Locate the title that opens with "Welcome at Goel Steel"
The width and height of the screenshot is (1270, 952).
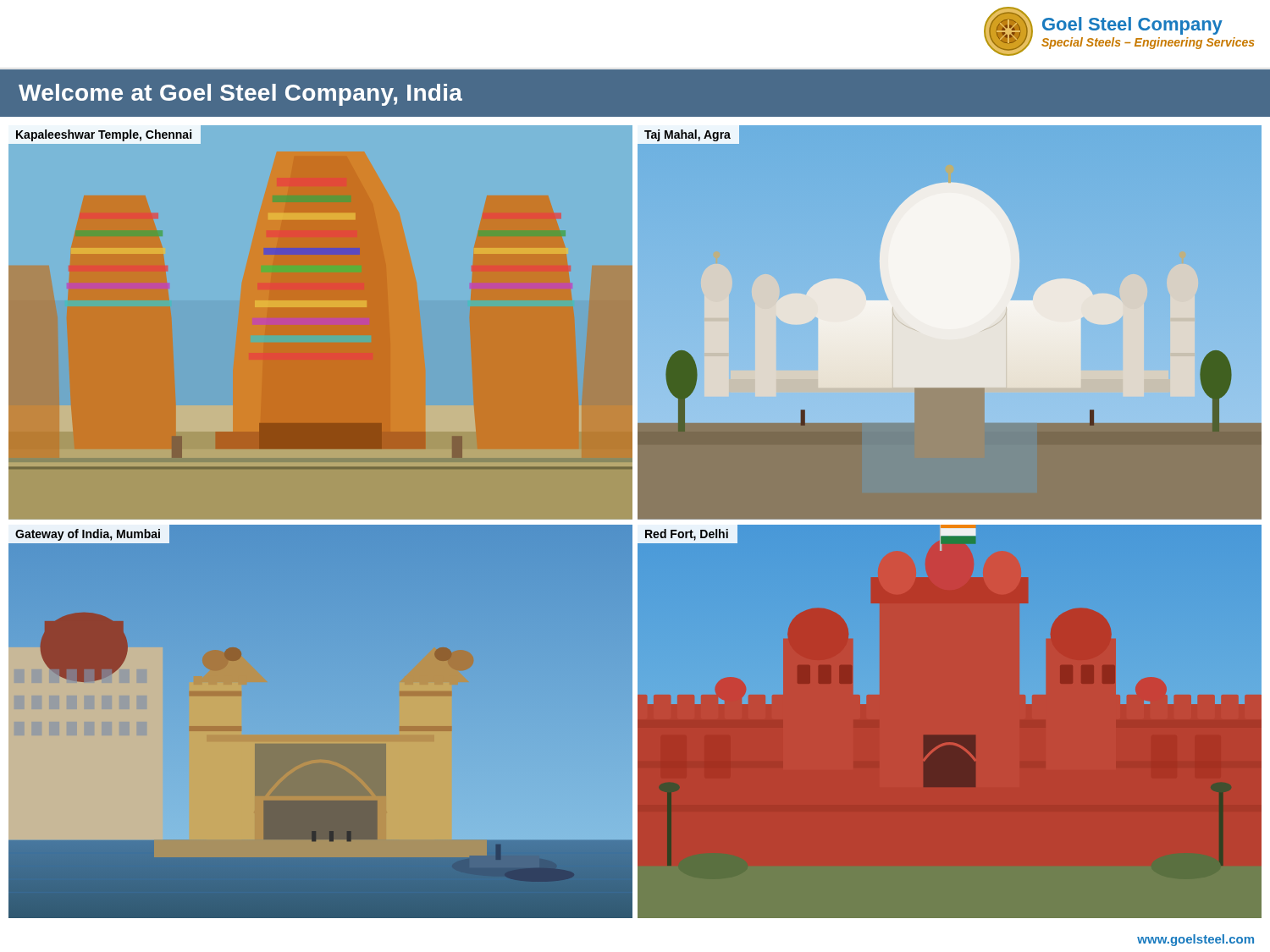(240, 93)
